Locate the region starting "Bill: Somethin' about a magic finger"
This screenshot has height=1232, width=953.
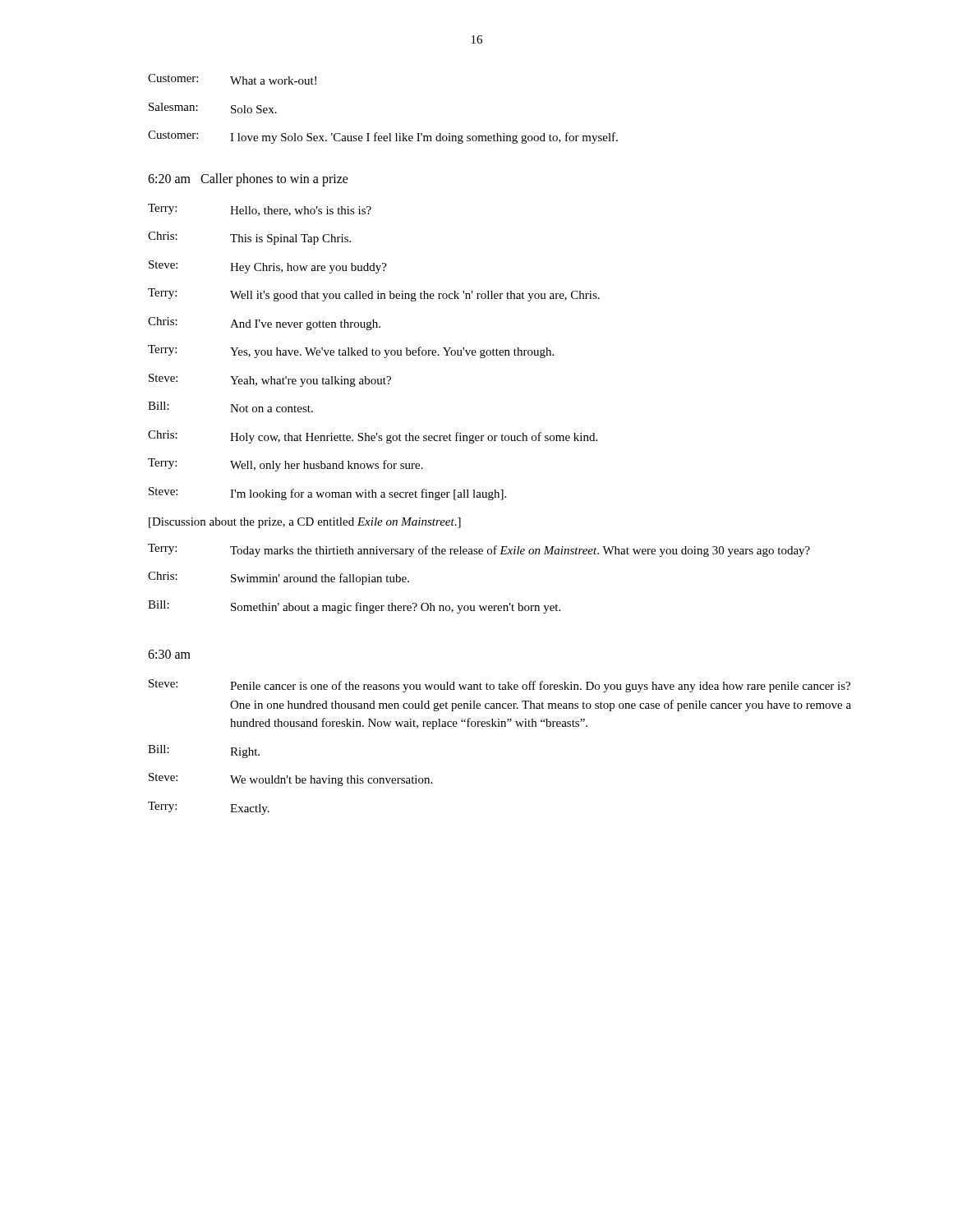pos(355,607)
